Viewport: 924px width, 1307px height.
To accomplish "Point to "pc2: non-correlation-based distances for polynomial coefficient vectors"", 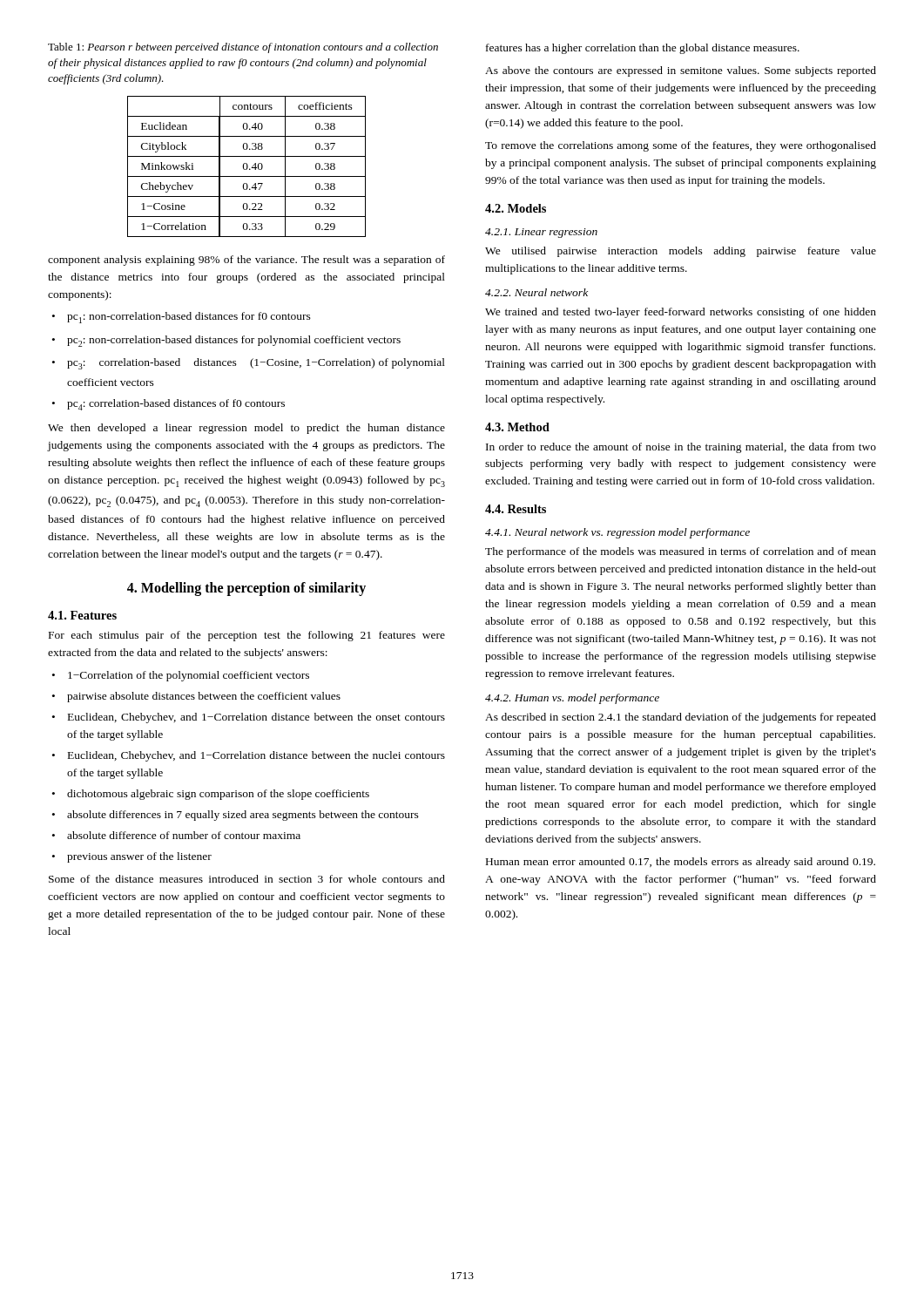I will click(x=234, y=340).
